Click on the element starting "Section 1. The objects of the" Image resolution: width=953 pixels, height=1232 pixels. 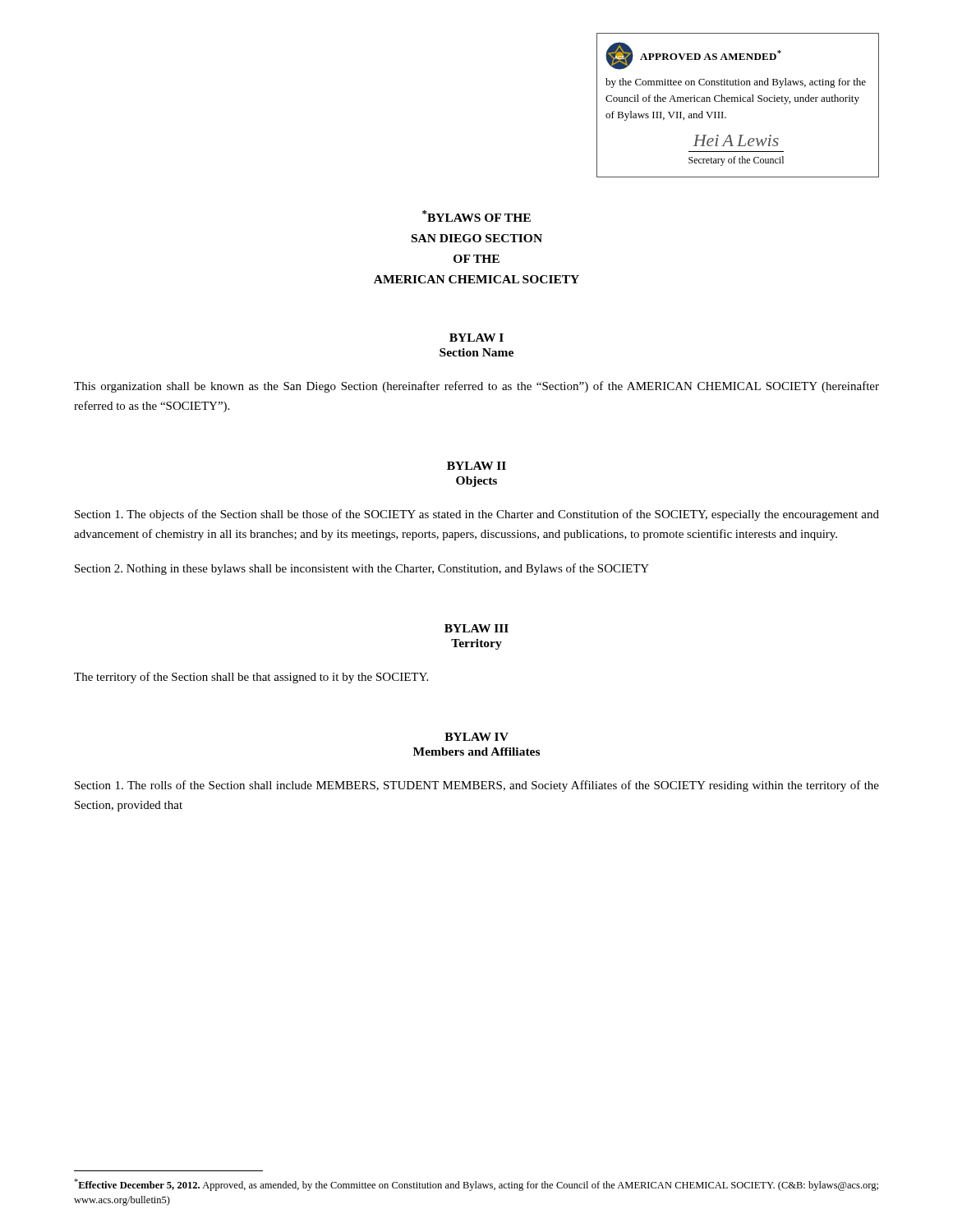[x=476, y=524]
